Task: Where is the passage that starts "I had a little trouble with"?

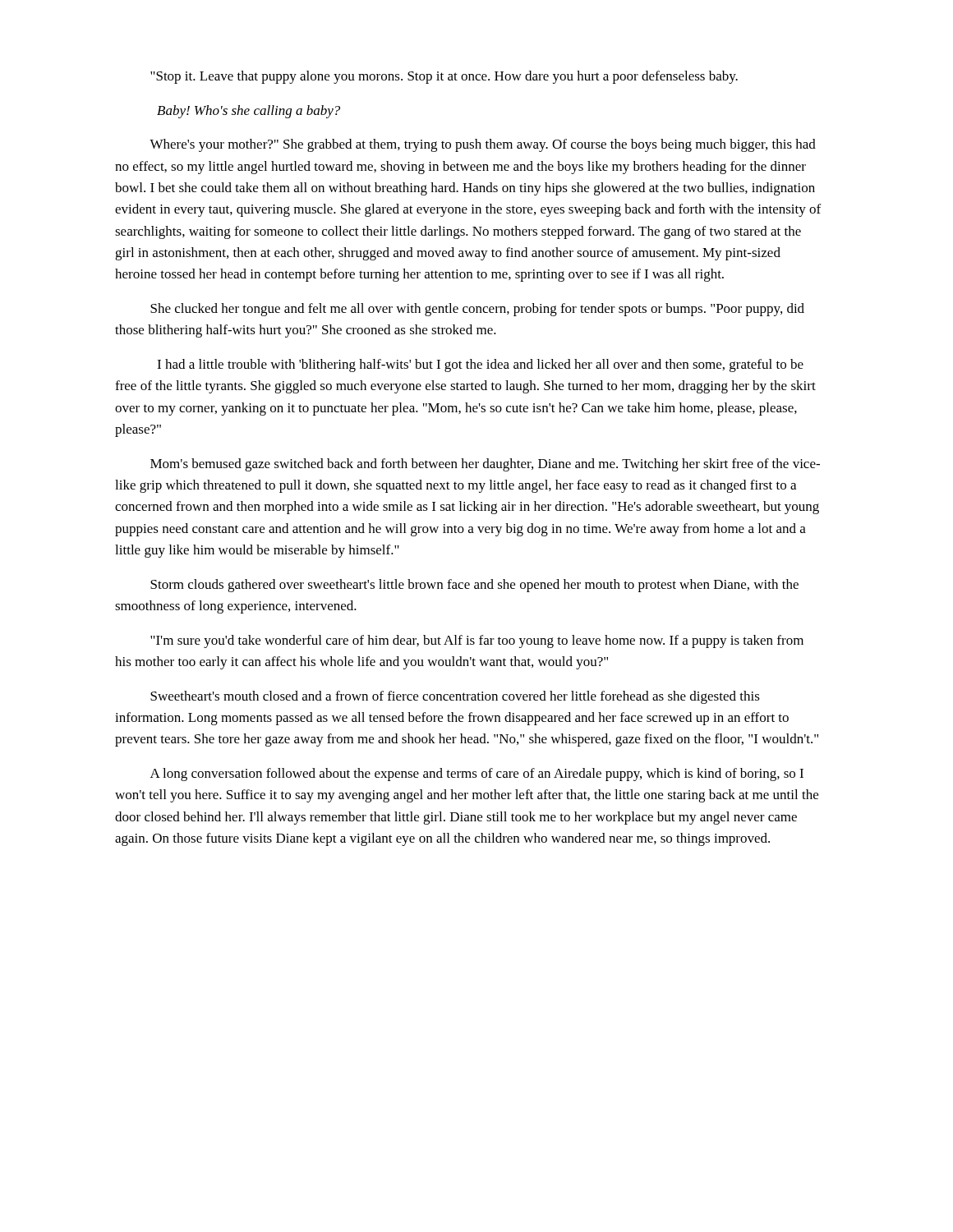Action: tap(468, 397)
